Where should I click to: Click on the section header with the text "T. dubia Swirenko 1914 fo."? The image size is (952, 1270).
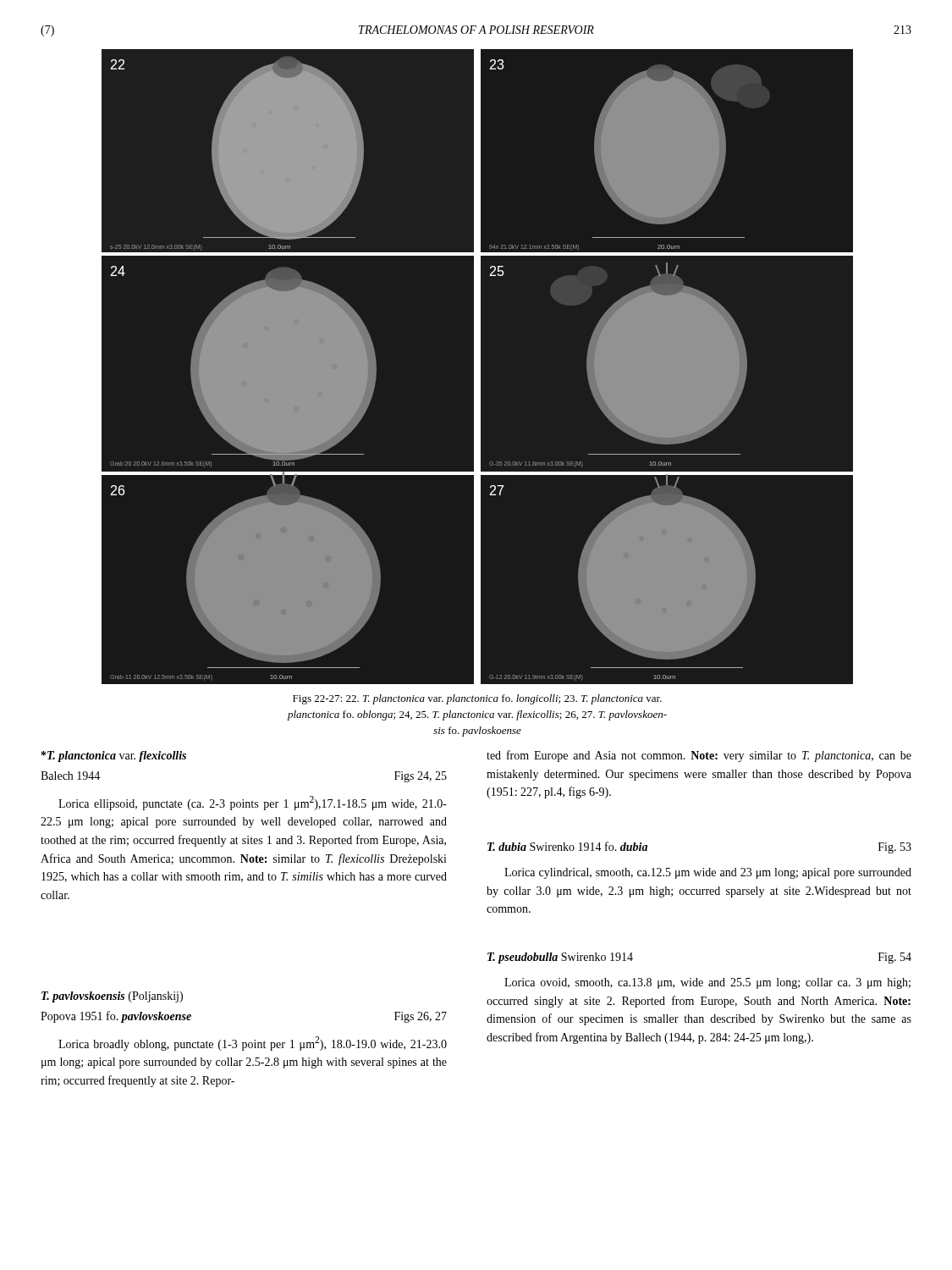[x=567, y=847]
